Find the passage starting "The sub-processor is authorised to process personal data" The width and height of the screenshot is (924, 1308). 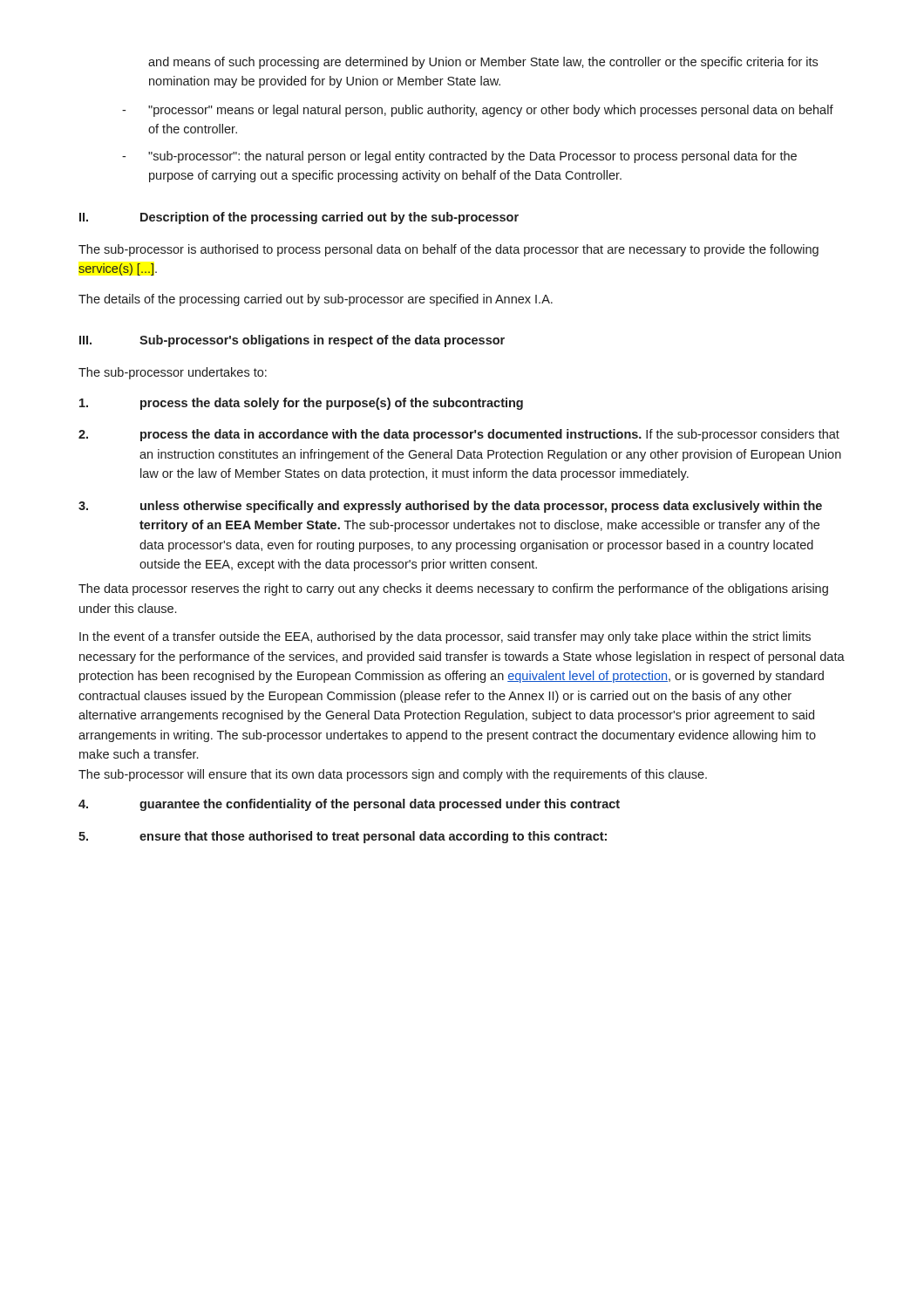[449, 259]
